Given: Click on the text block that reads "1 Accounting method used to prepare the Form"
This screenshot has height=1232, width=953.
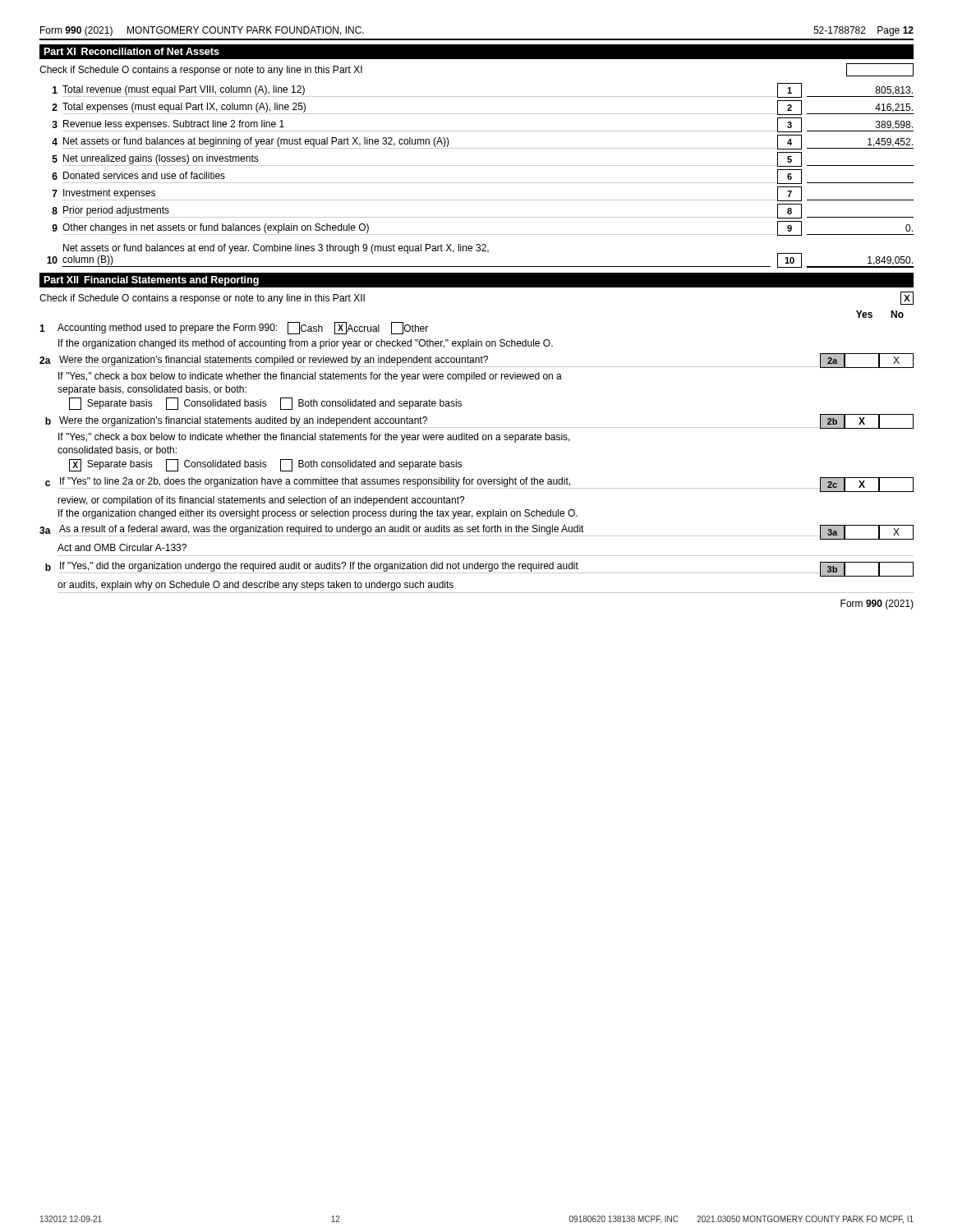Looking at the screenshot, I should click(x=476, y=328).
